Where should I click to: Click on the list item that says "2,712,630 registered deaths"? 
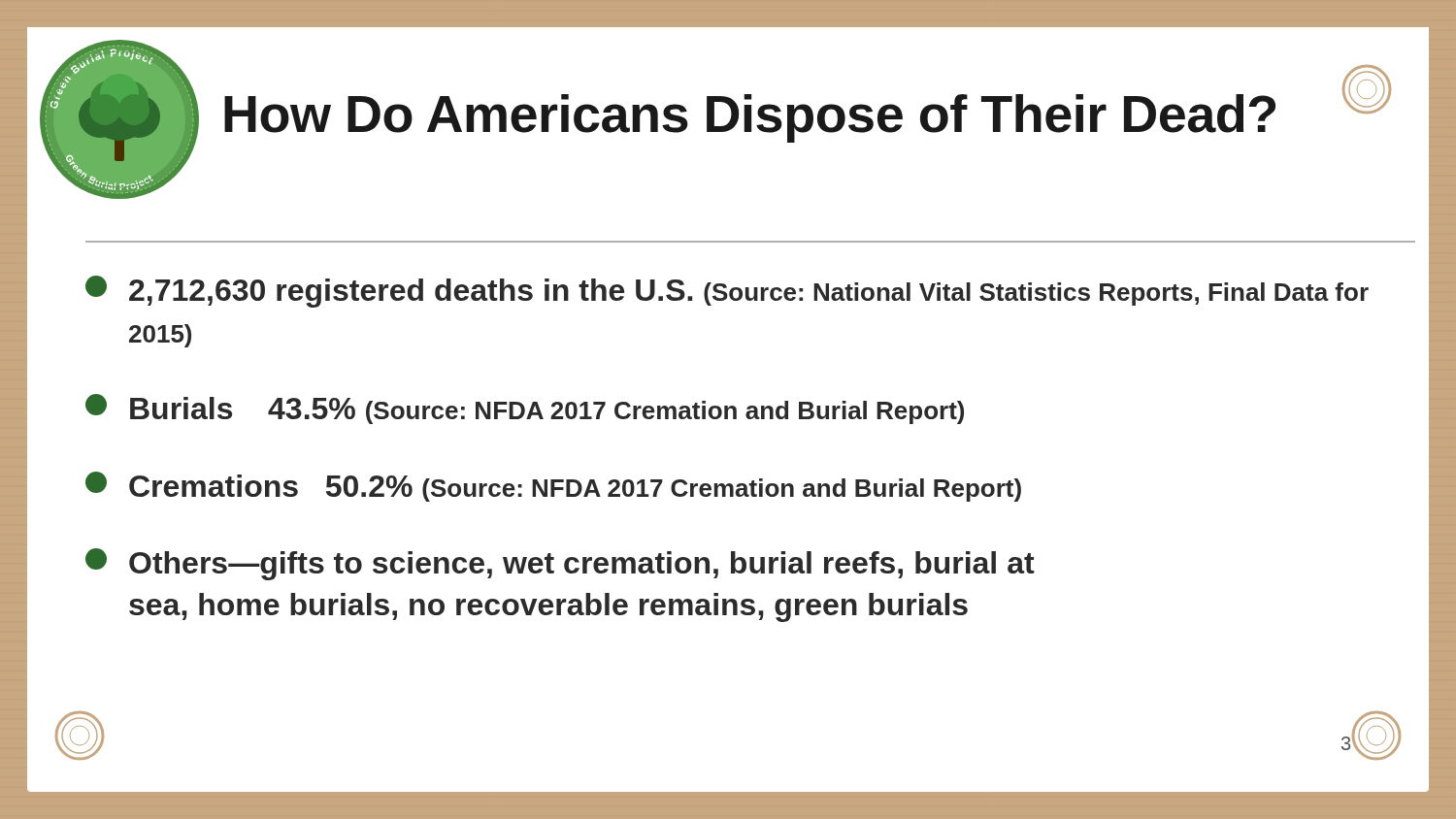[x=745, y=312]
